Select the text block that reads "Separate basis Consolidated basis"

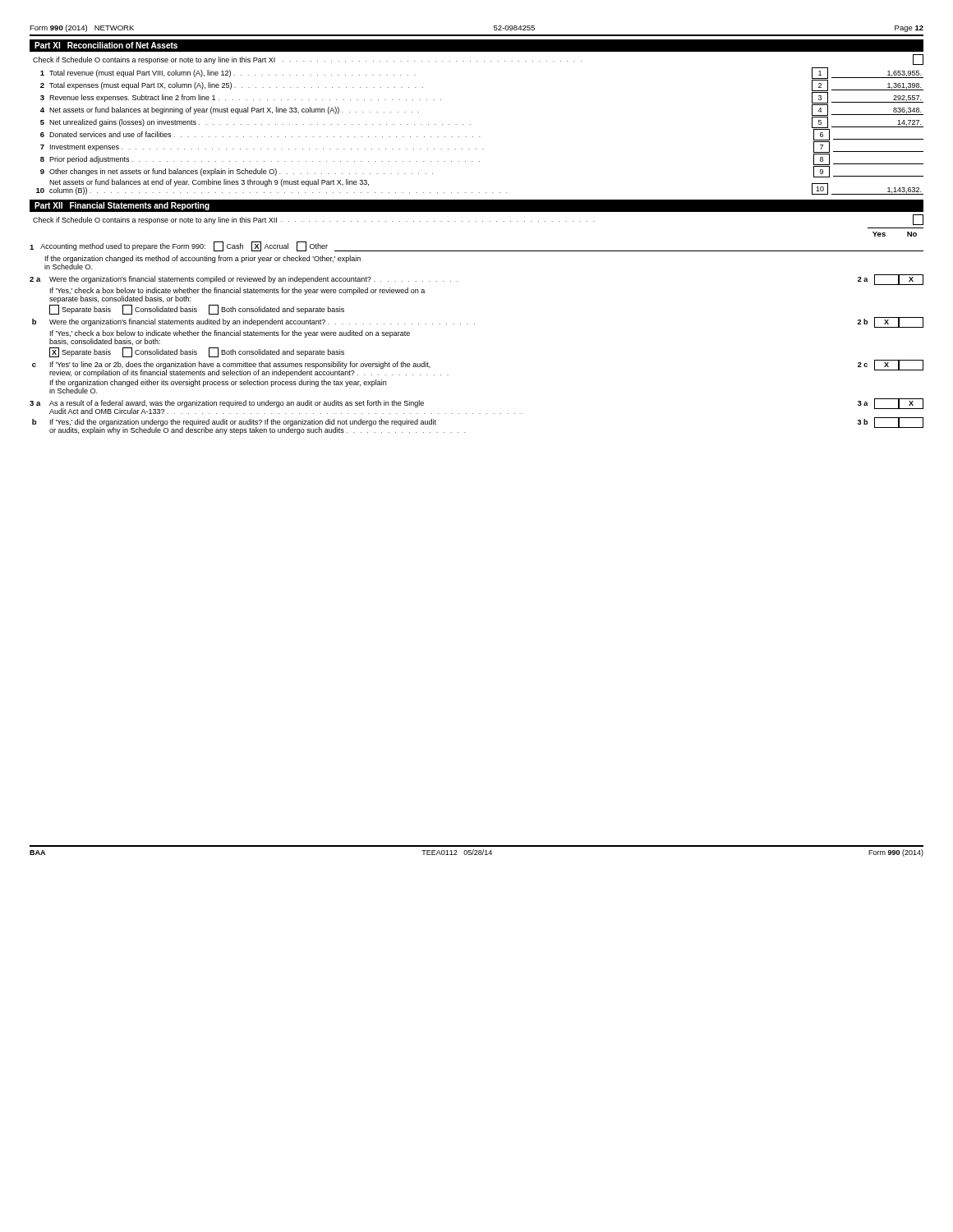(x=197, y=310)
